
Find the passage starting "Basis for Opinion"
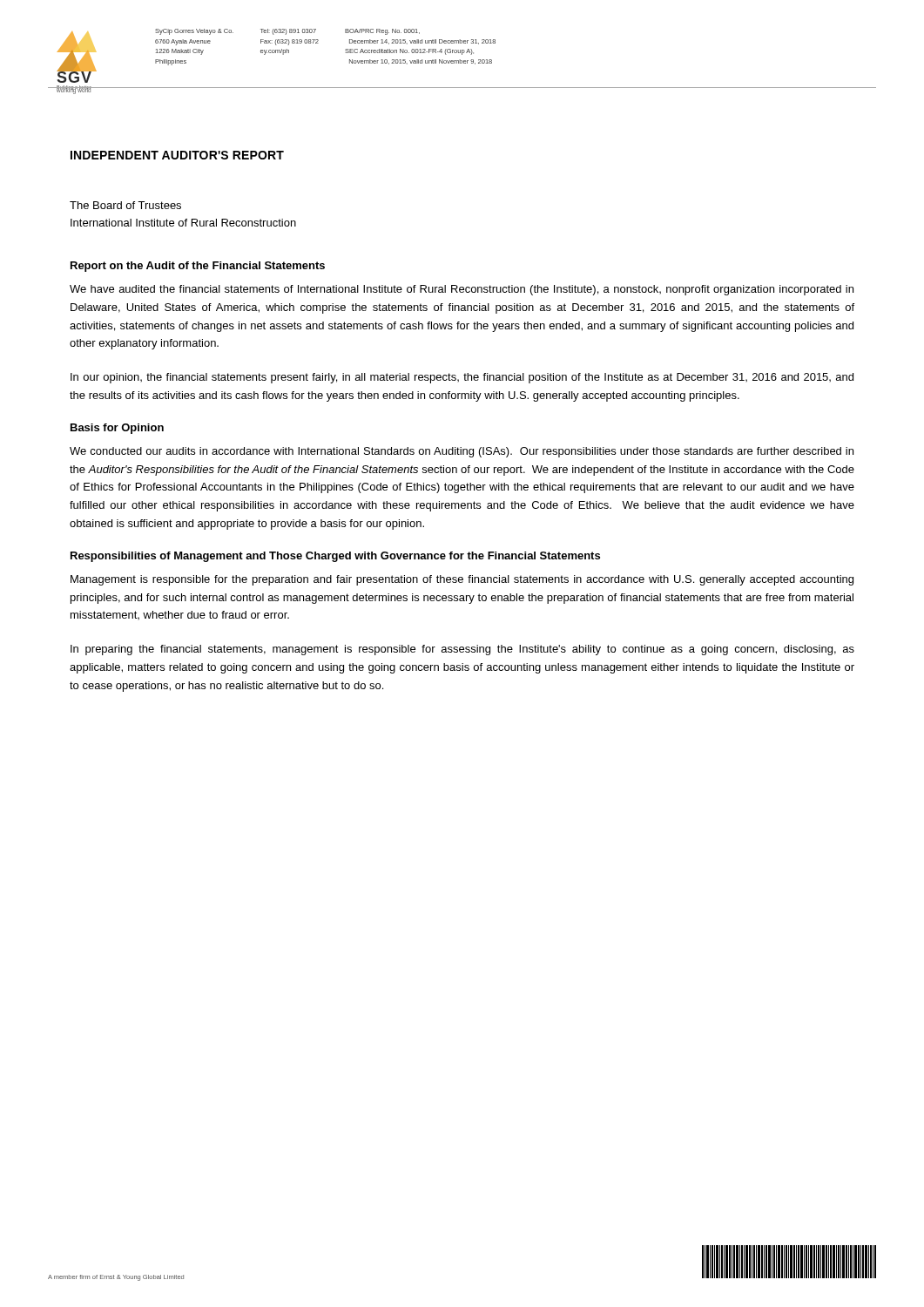tap(117, 427)
